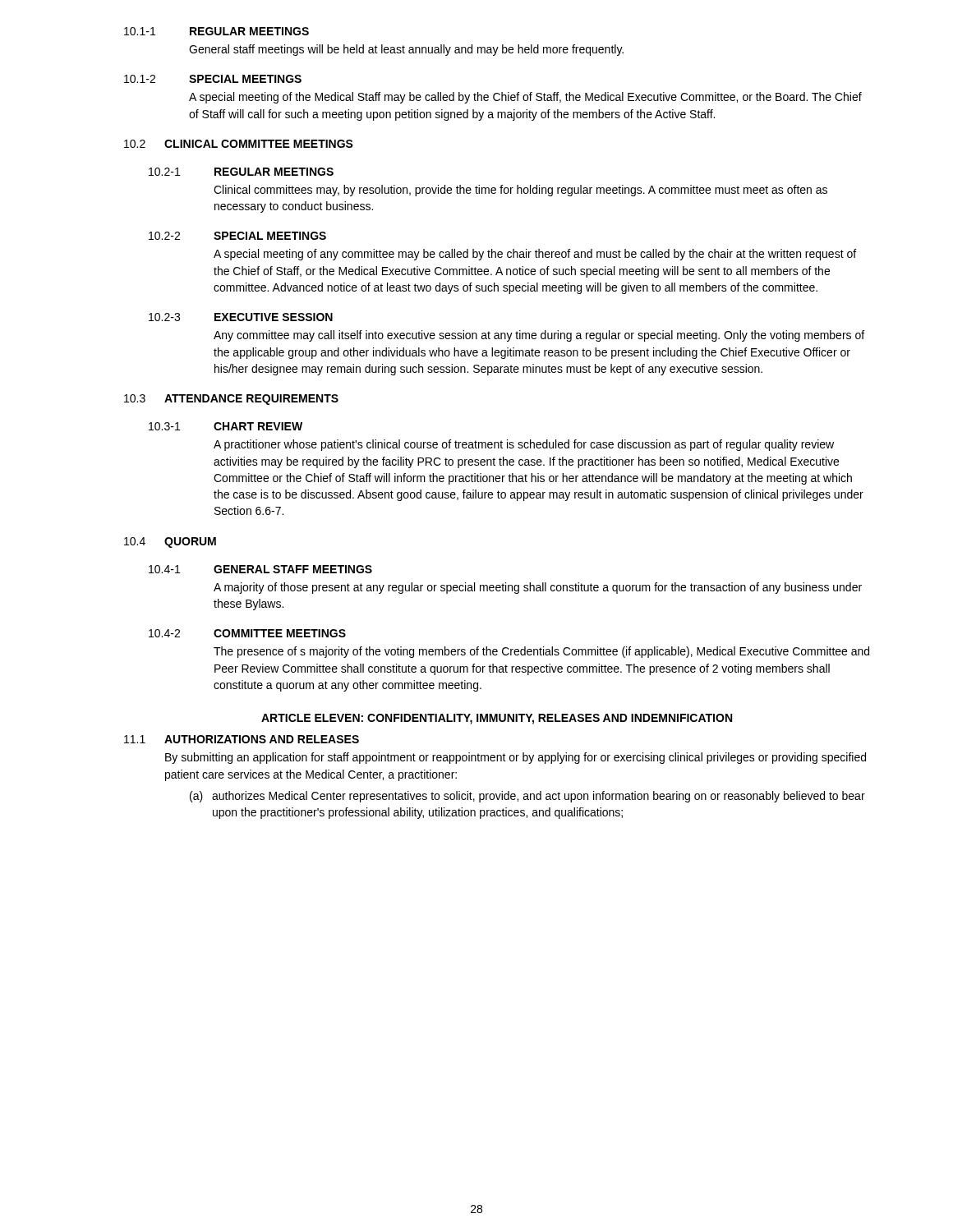This screenshot has height=1232, width=953.
Task: Click the passage that begins "A majority of those present at any regular"
Action: [x=538, y=595]
